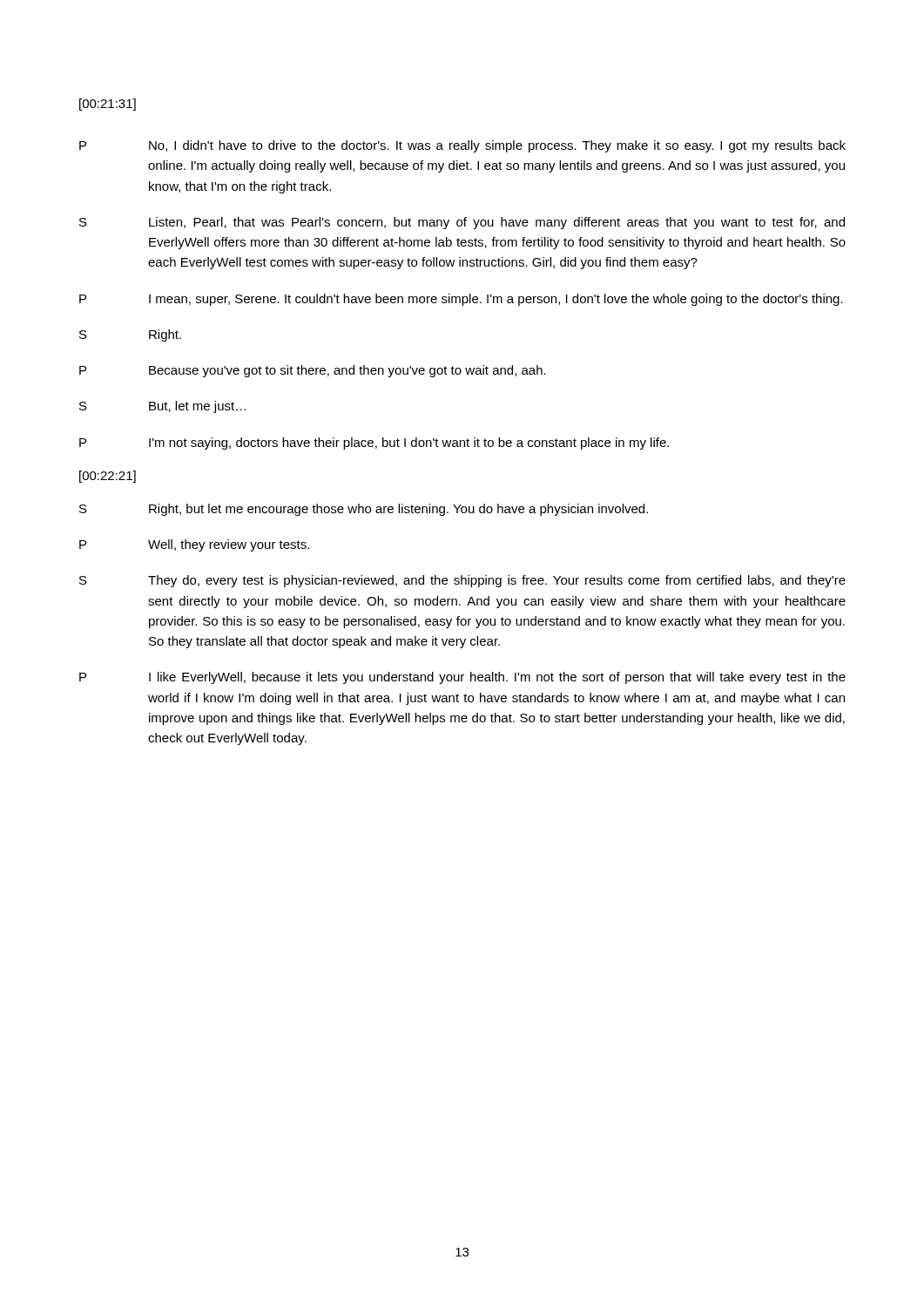Locate the text that reads "S Right."
This screenshot has height=1307, width=924.
(83, 335)
